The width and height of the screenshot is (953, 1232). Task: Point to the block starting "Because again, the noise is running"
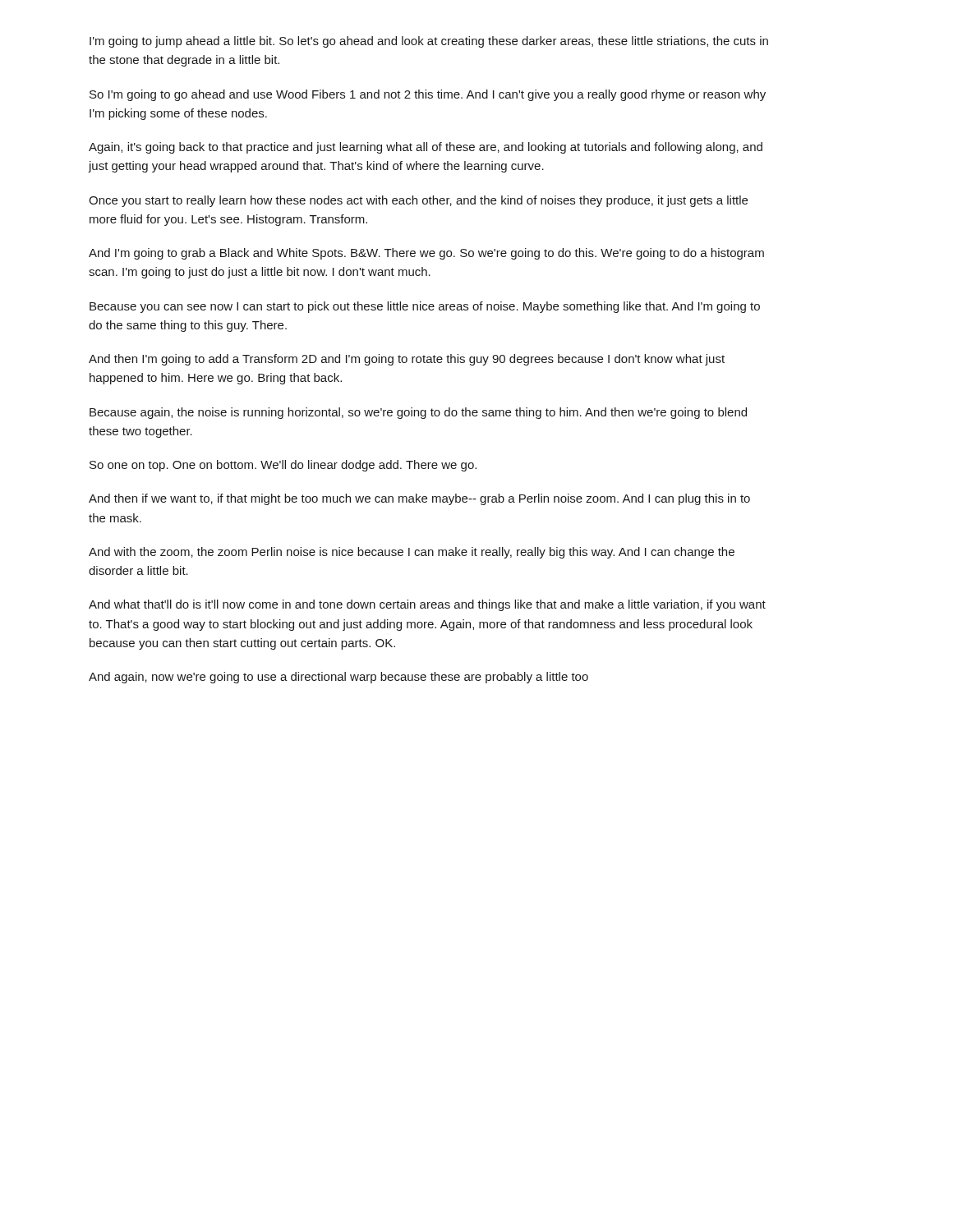tap(418, 421)
